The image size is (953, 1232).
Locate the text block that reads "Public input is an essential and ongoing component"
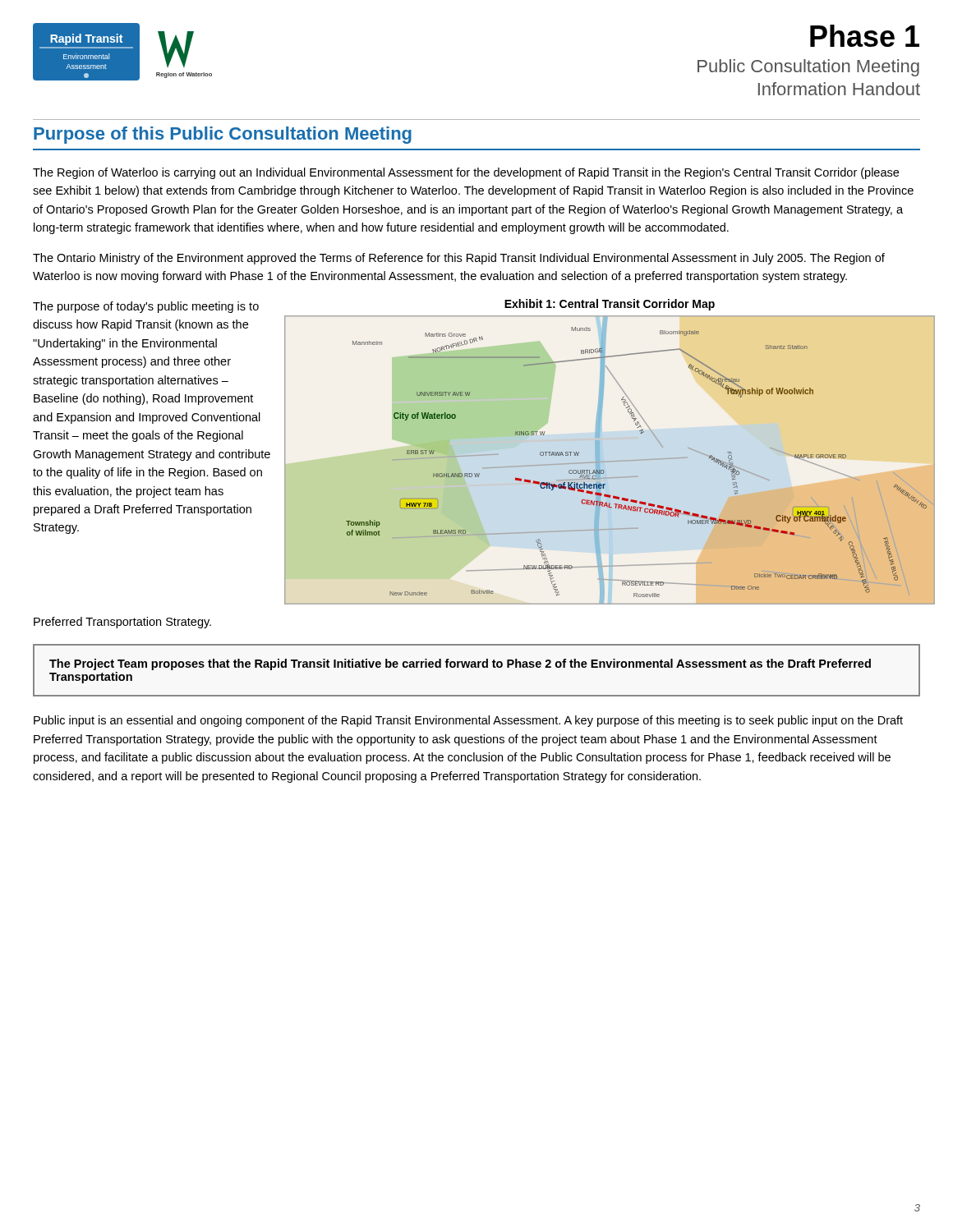(x=468, y=748)
